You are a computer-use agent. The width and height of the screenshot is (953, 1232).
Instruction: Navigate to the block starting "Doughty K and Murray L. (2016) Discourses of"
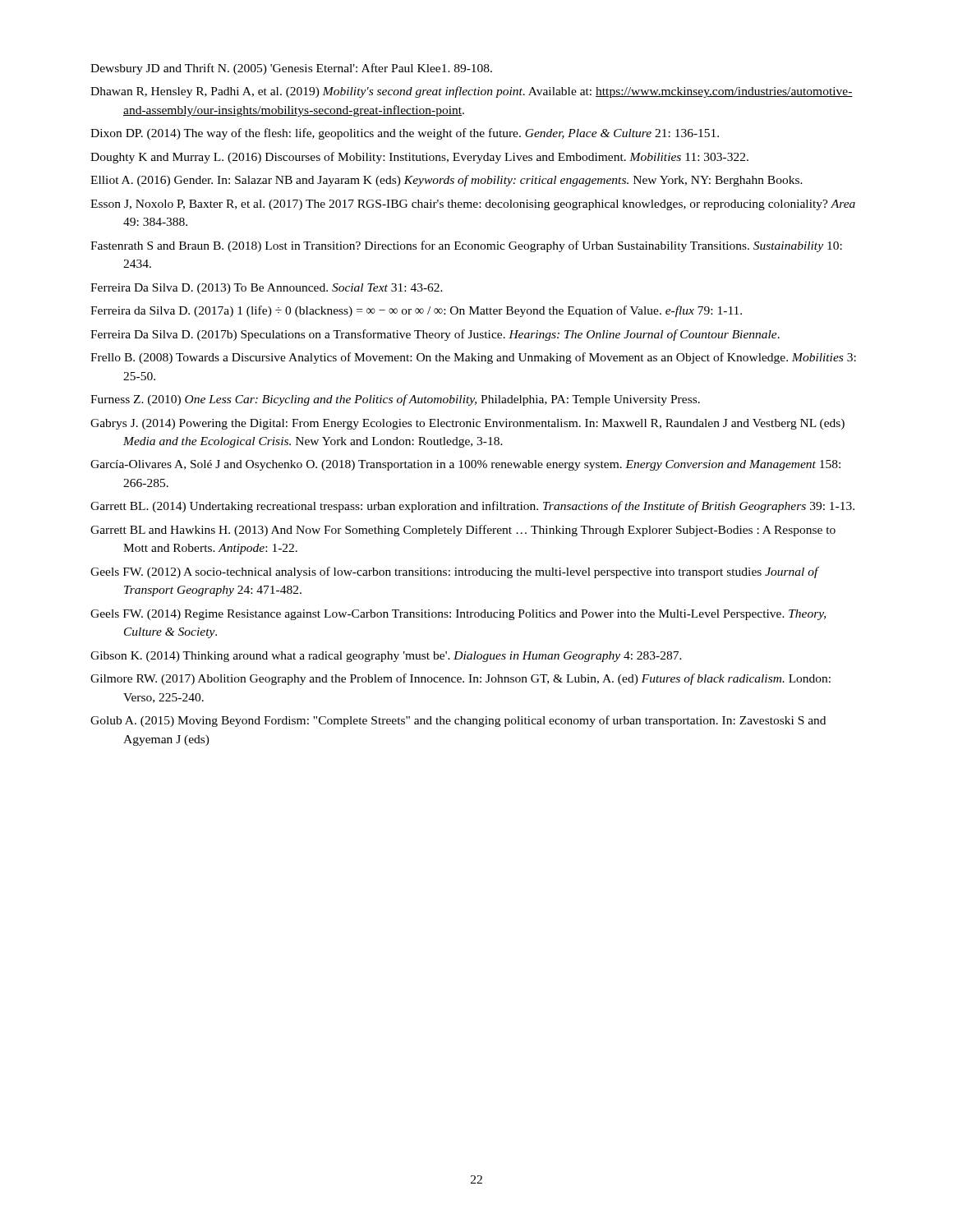tap(420, 156)
